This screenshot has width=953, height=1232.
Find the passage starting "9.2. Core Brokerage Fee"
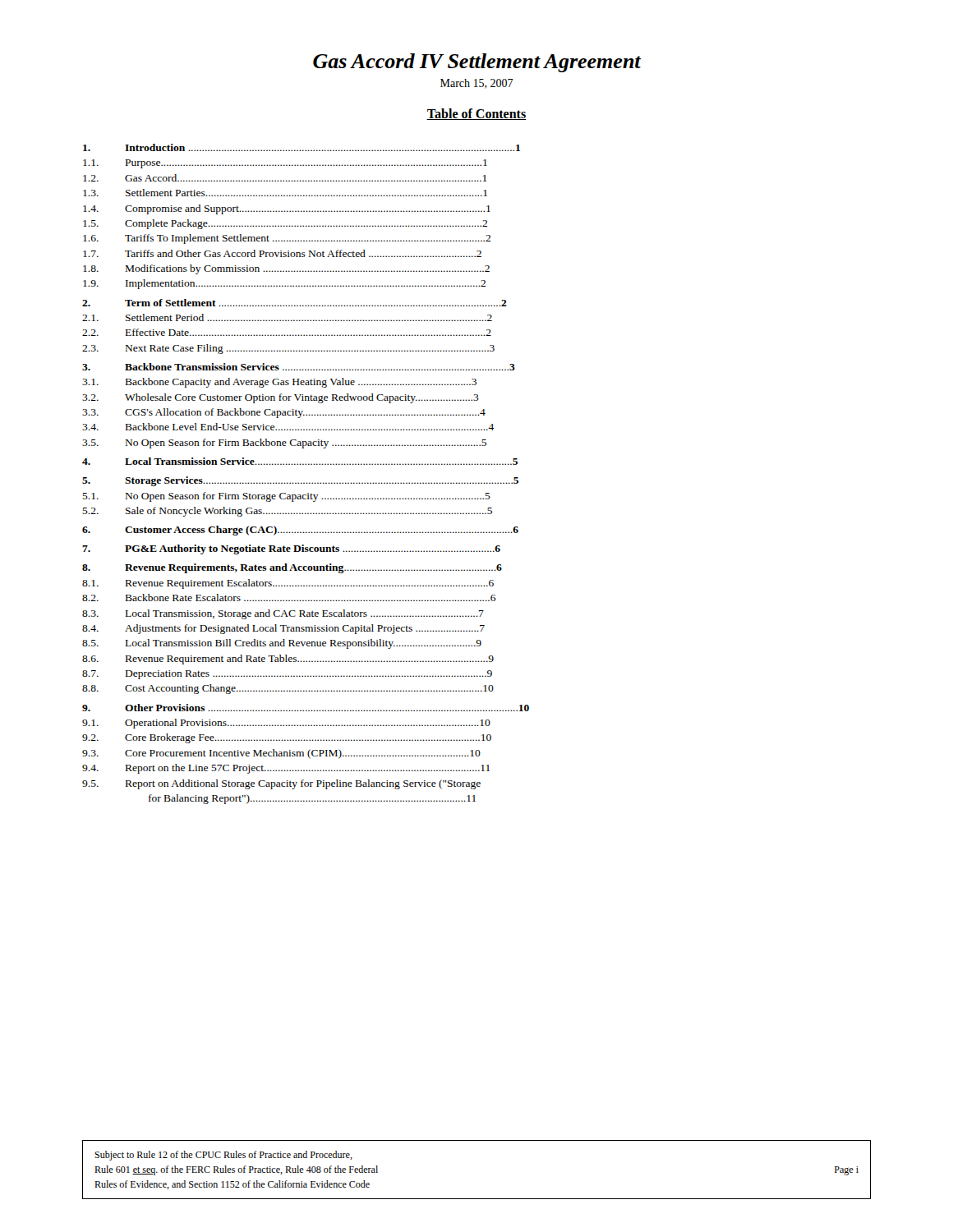pyautogui.click(x=476, y=738)
